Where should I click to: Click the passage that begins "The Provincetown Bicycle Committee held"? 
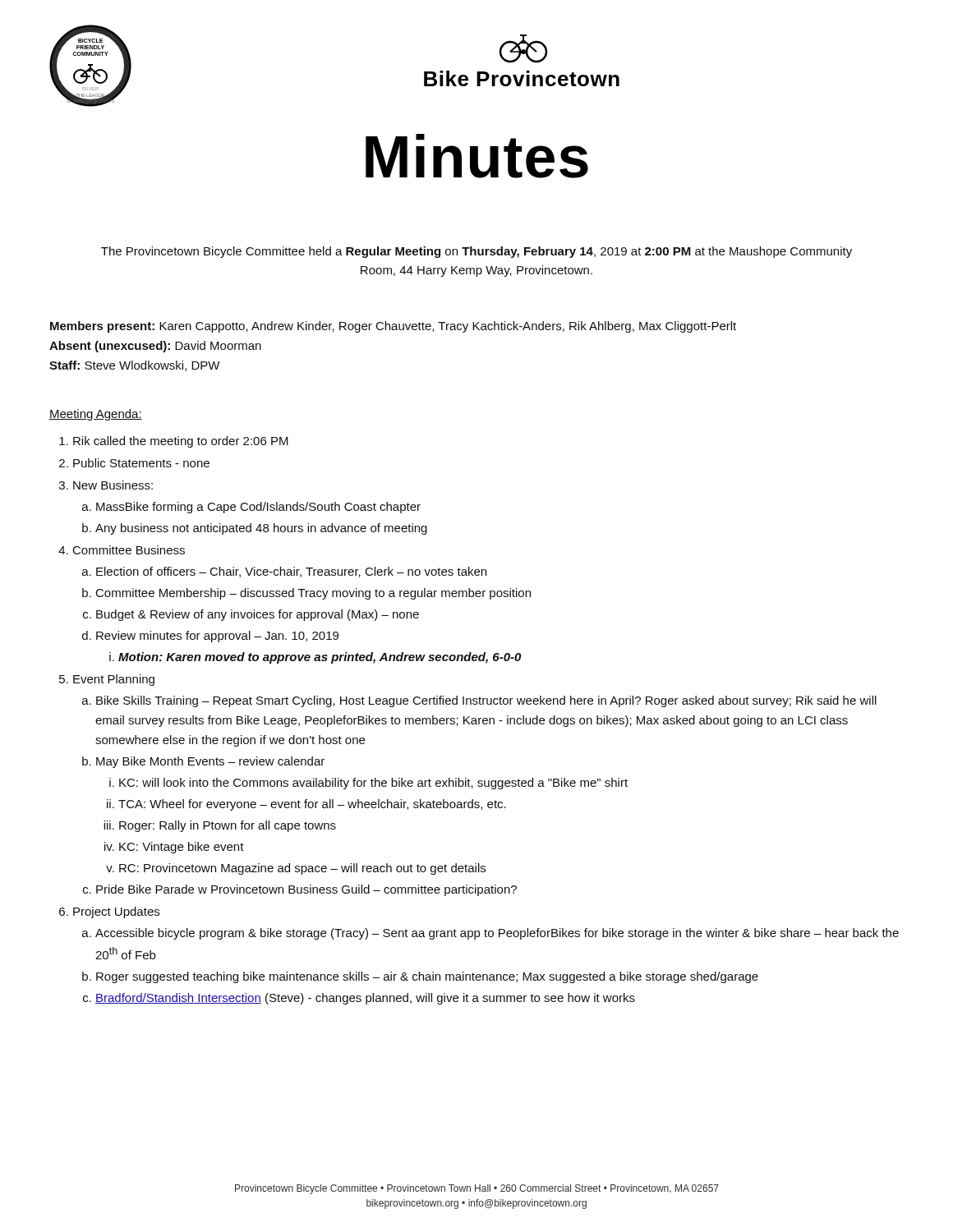(476, 260)
